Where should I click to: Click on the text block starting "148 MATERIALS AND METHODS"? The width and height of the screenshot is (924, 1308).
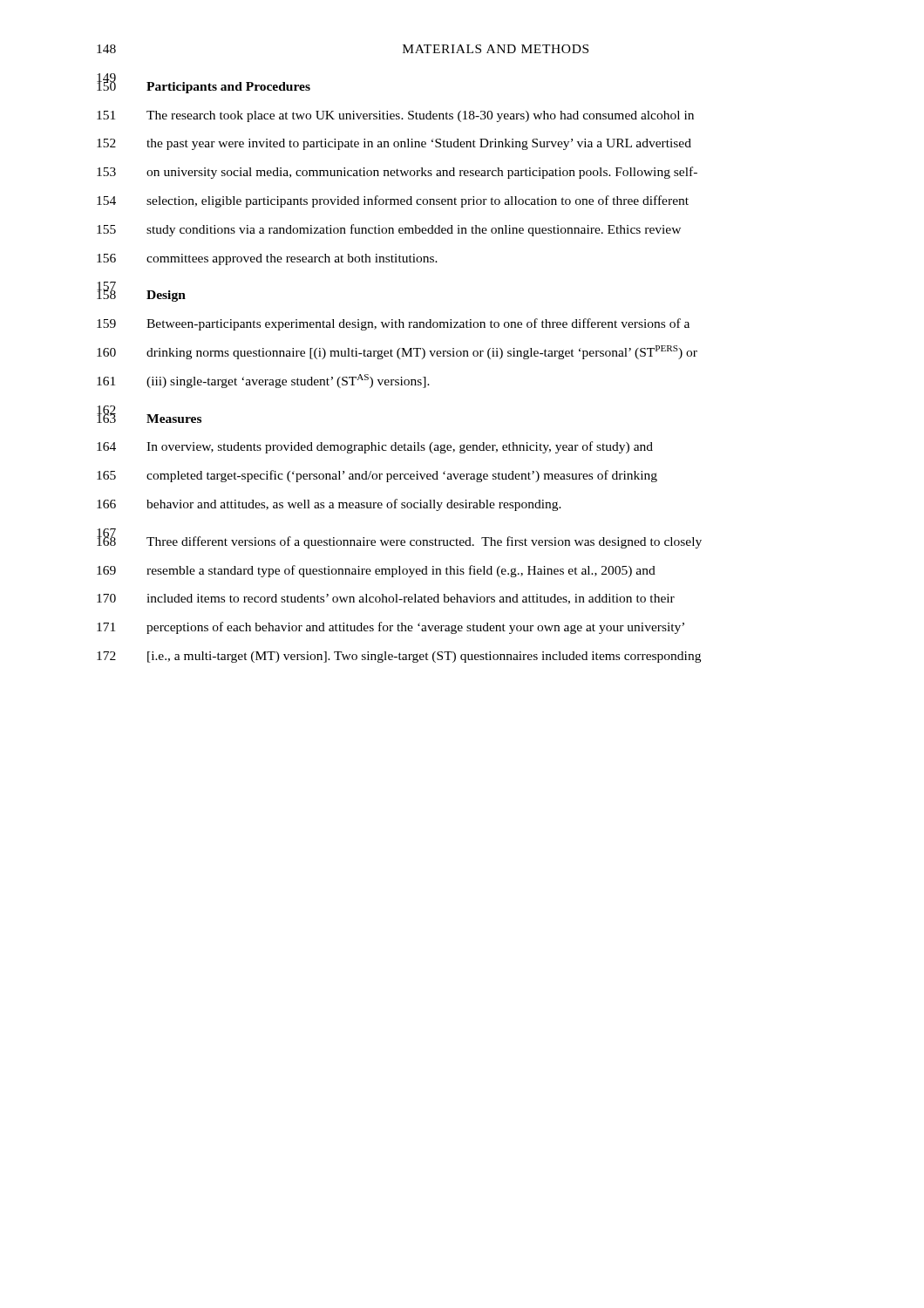pyautogui.click(x=471, y=49)
